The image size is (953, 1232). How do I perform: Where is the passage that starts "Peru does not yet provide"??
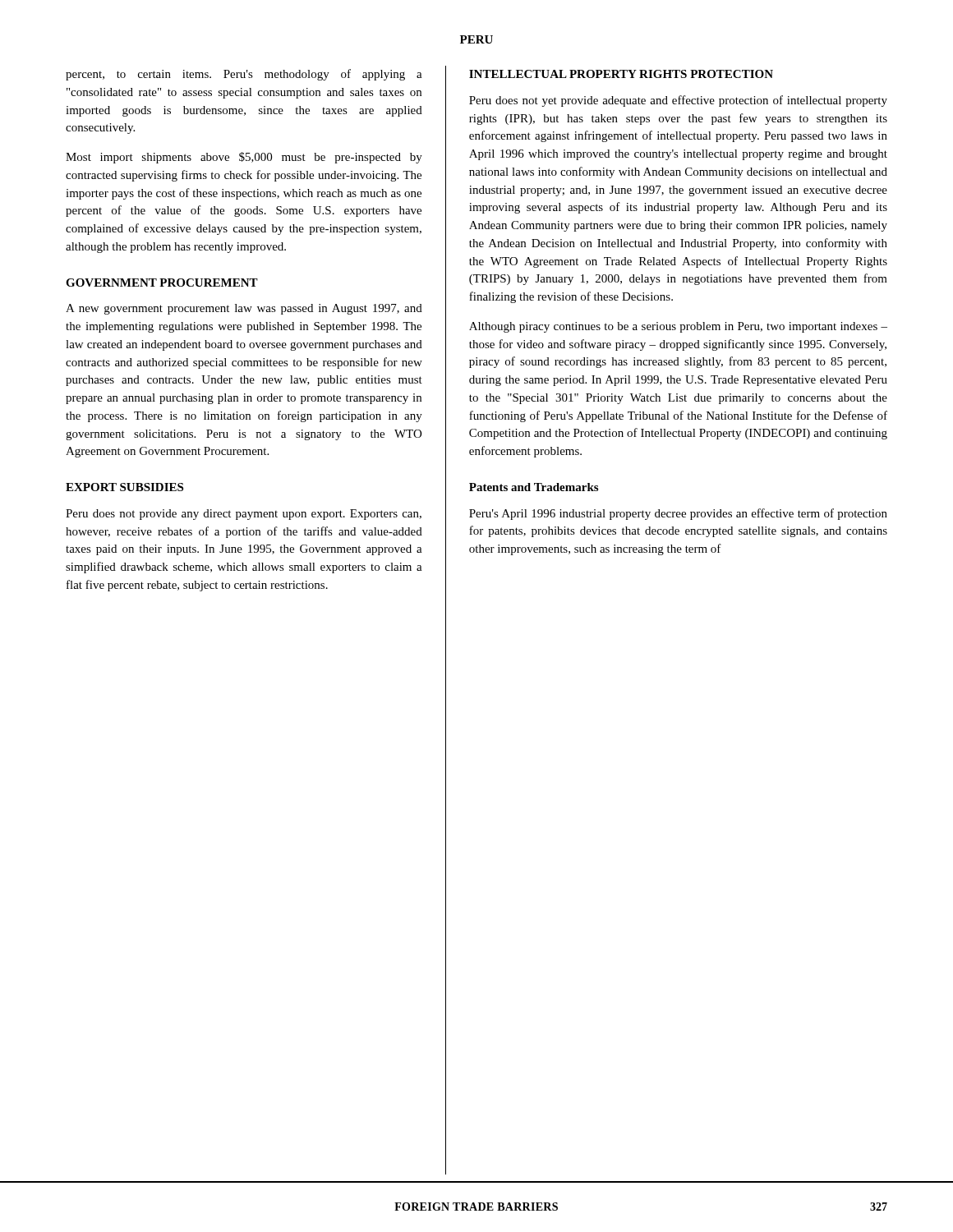pos(678,198)
